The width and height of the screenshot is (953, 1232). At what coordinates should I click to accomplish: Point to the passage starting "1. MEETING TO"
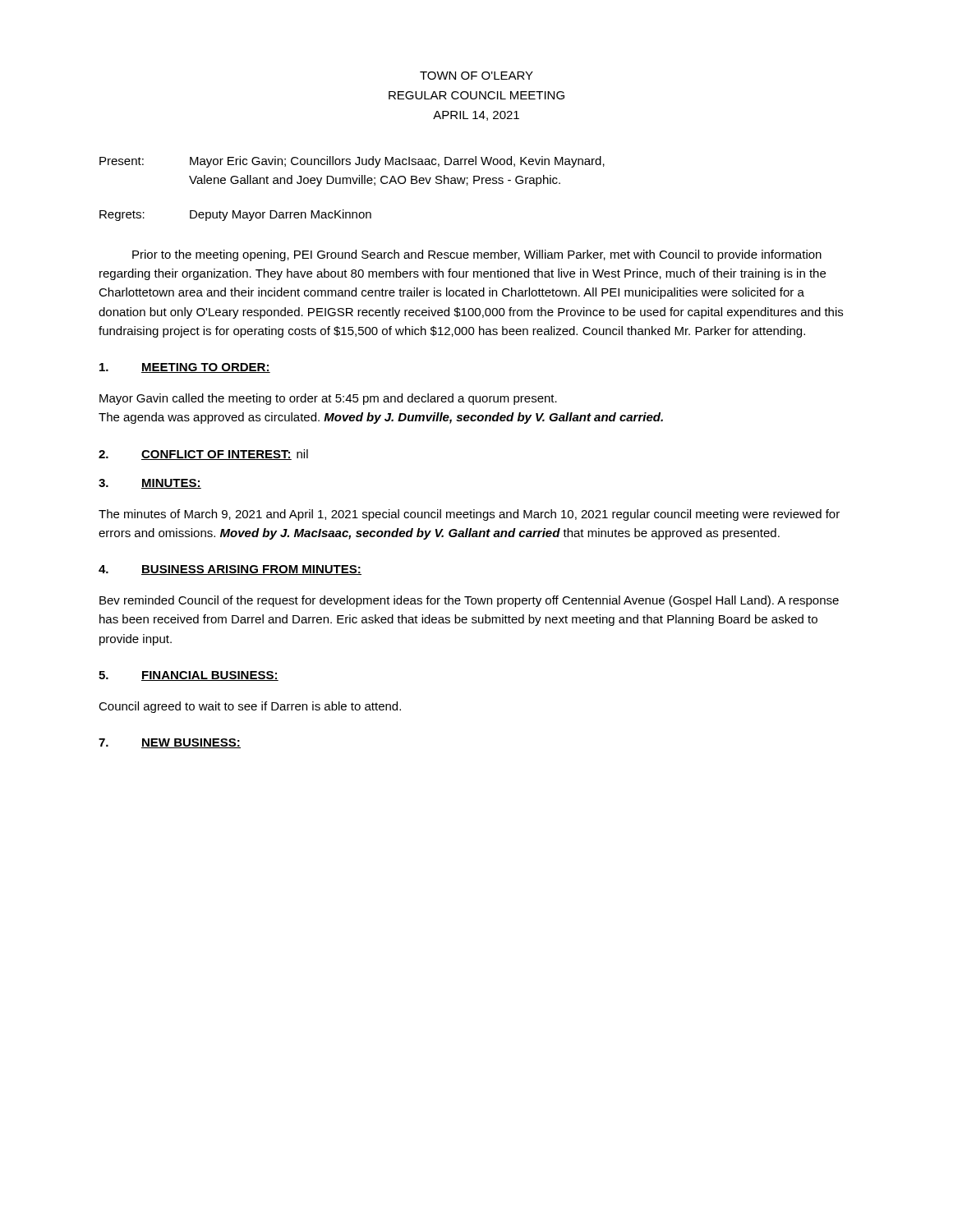[184, 367]
